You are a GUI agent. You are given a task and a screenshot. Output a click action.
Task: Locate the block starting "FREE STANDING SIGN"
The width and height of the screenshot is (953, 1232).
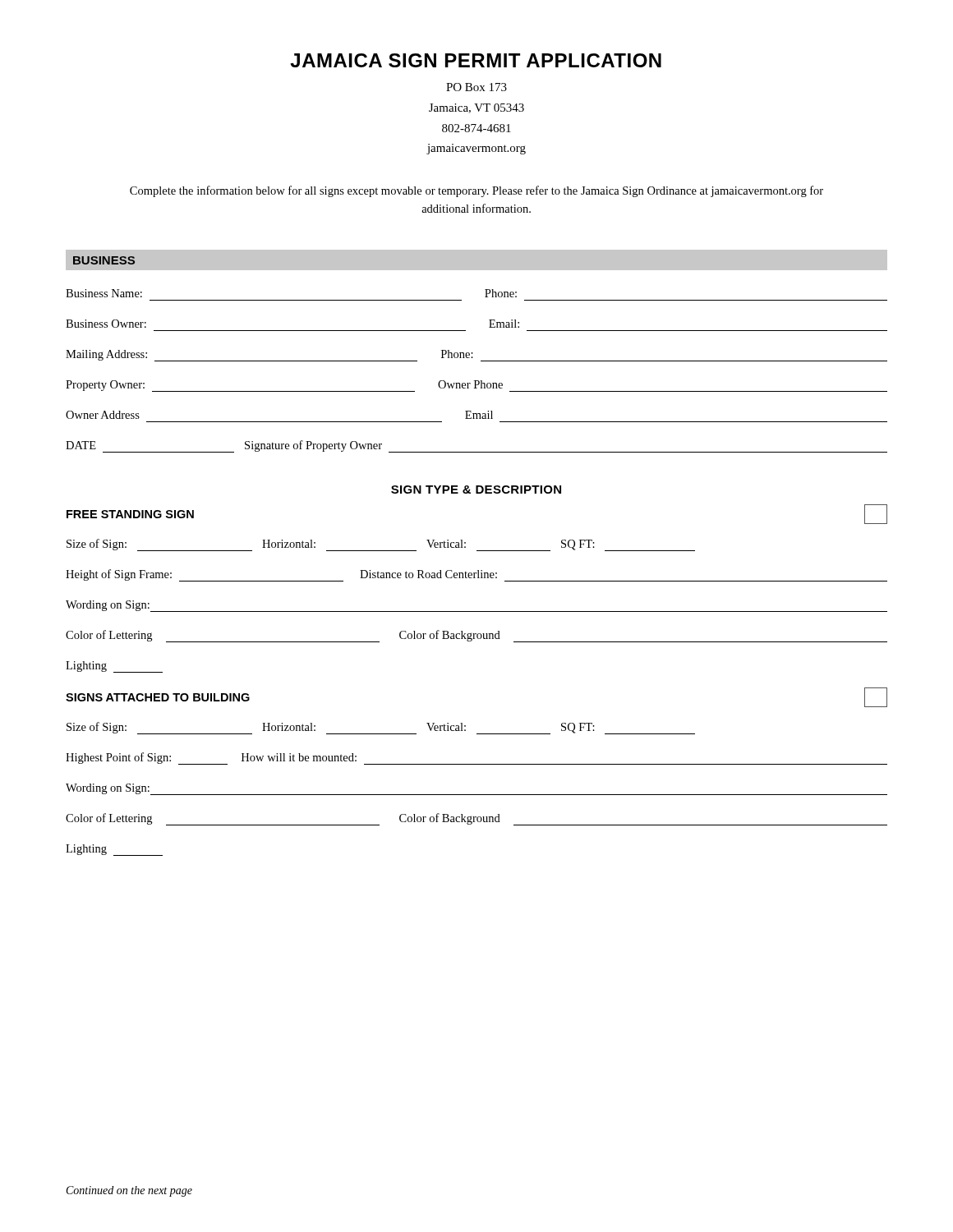(x=128, y=514)
